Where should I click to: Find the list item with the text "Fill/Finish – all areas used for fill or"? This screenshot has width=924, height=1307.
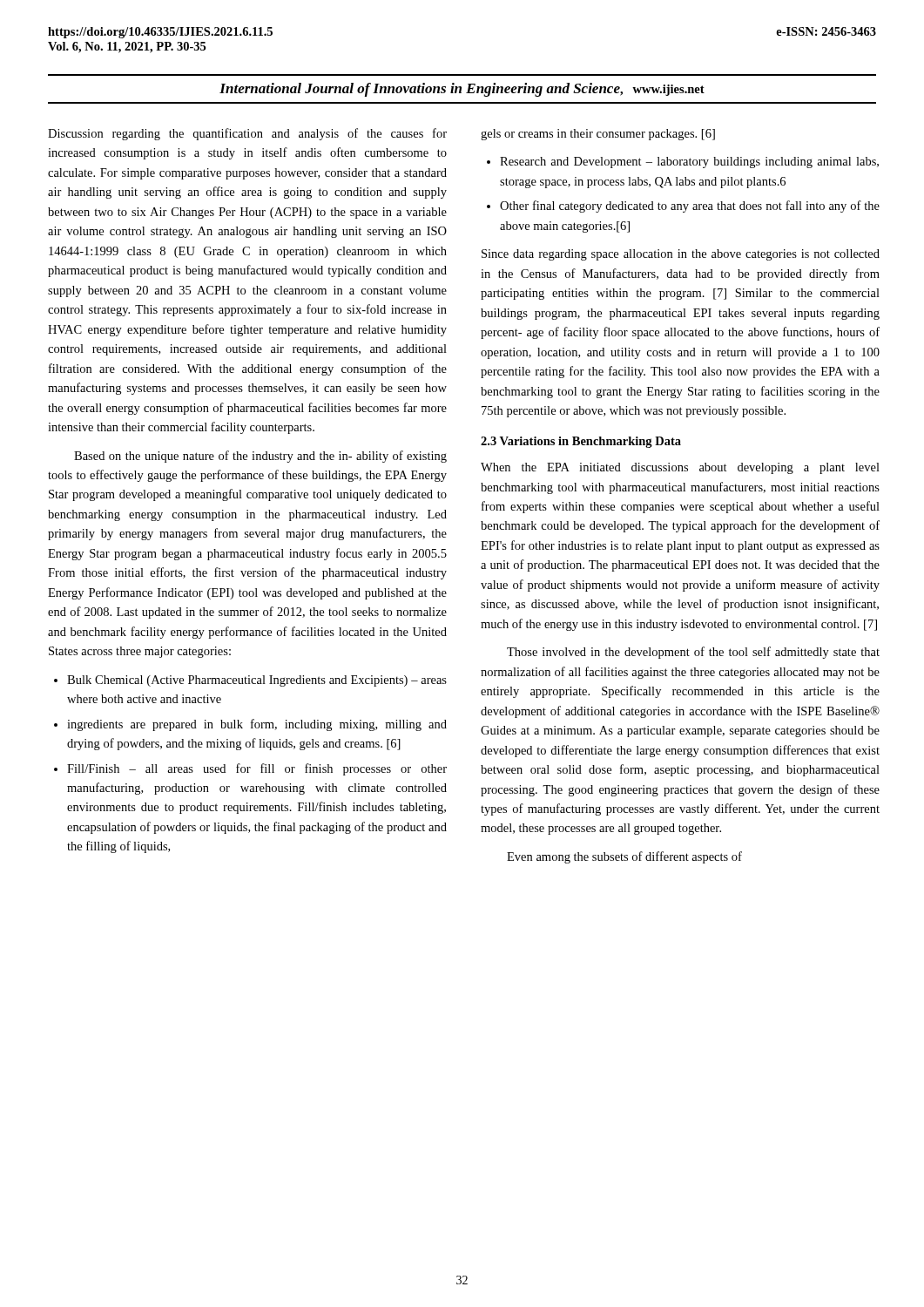pyautogui.click(x=257, y=807)
